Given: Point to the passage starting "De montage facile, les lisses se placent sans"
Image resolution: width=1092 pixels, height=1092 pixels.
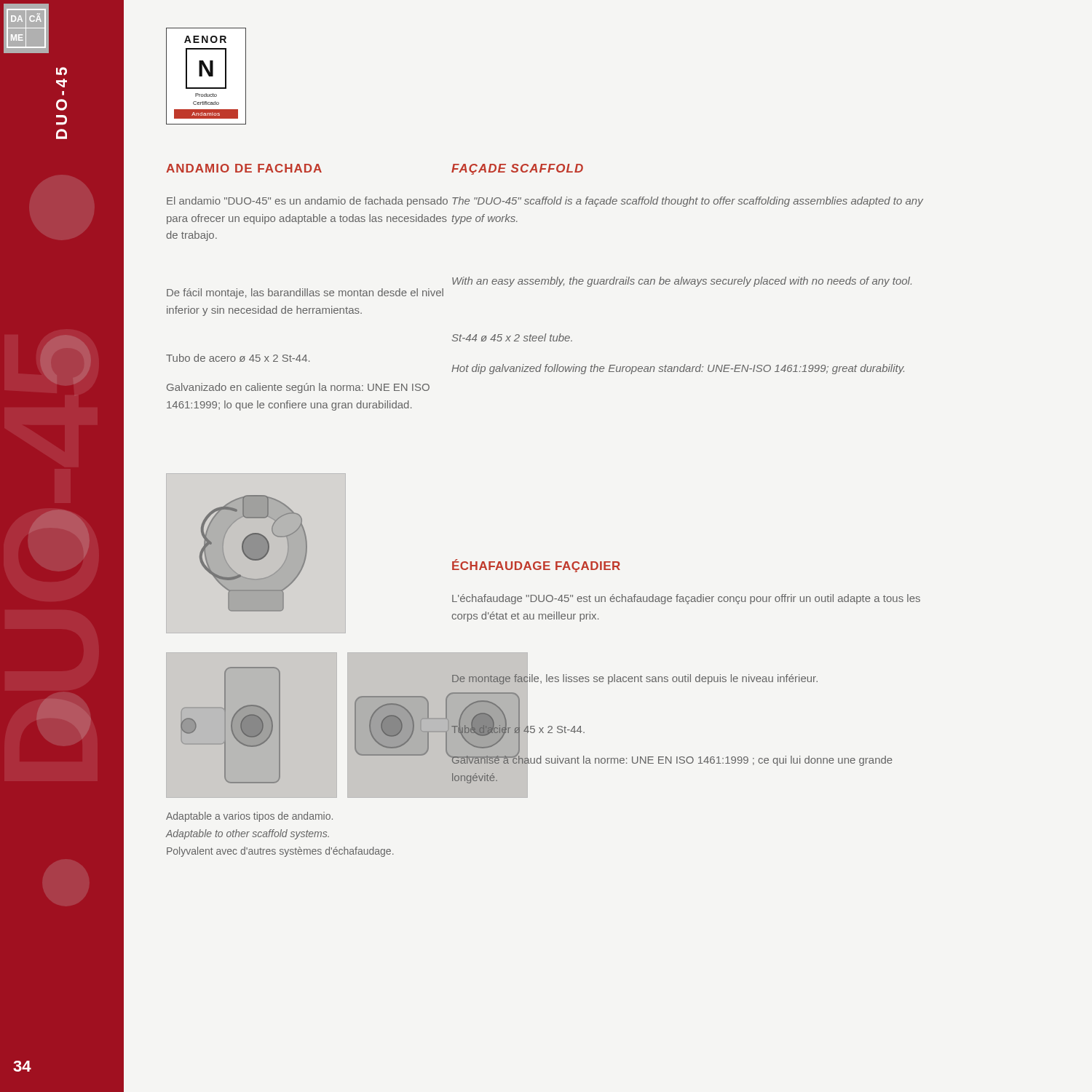Looking at the screenshot, I should [x=635, y=678].
